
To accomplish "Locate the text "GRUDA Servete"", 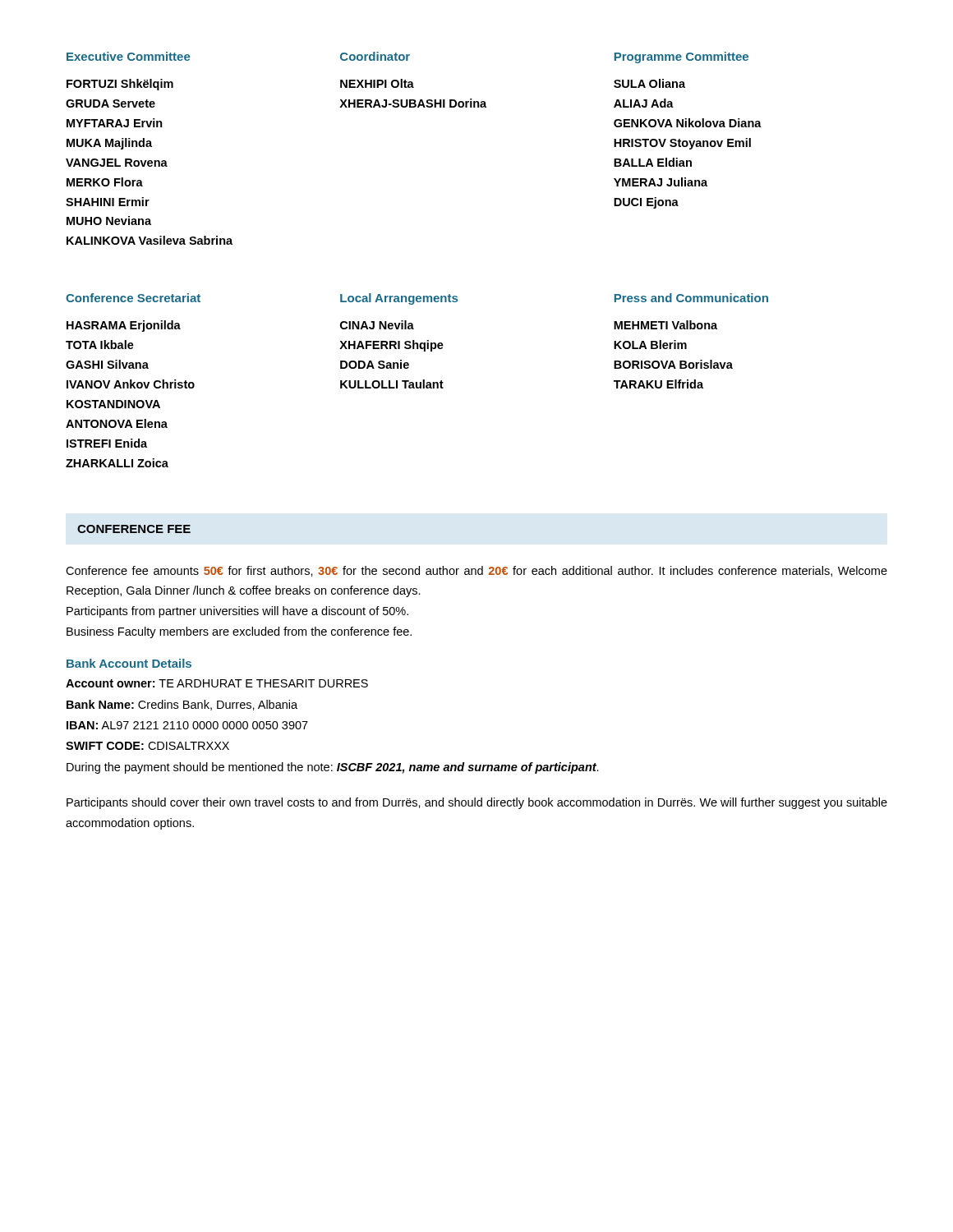I will pos(111,103).
